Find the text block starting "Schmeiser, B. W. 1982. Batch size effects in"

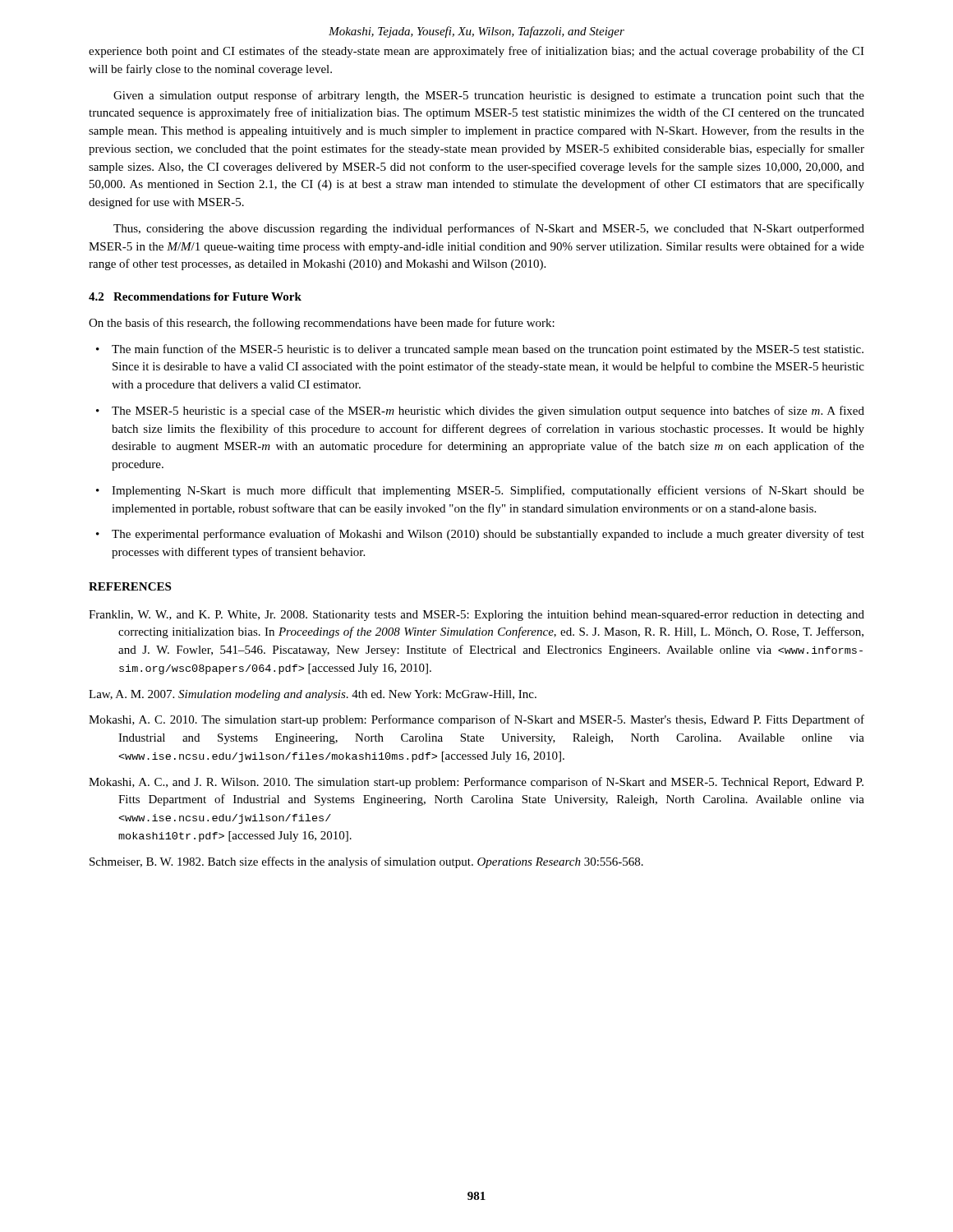point(366,861)
